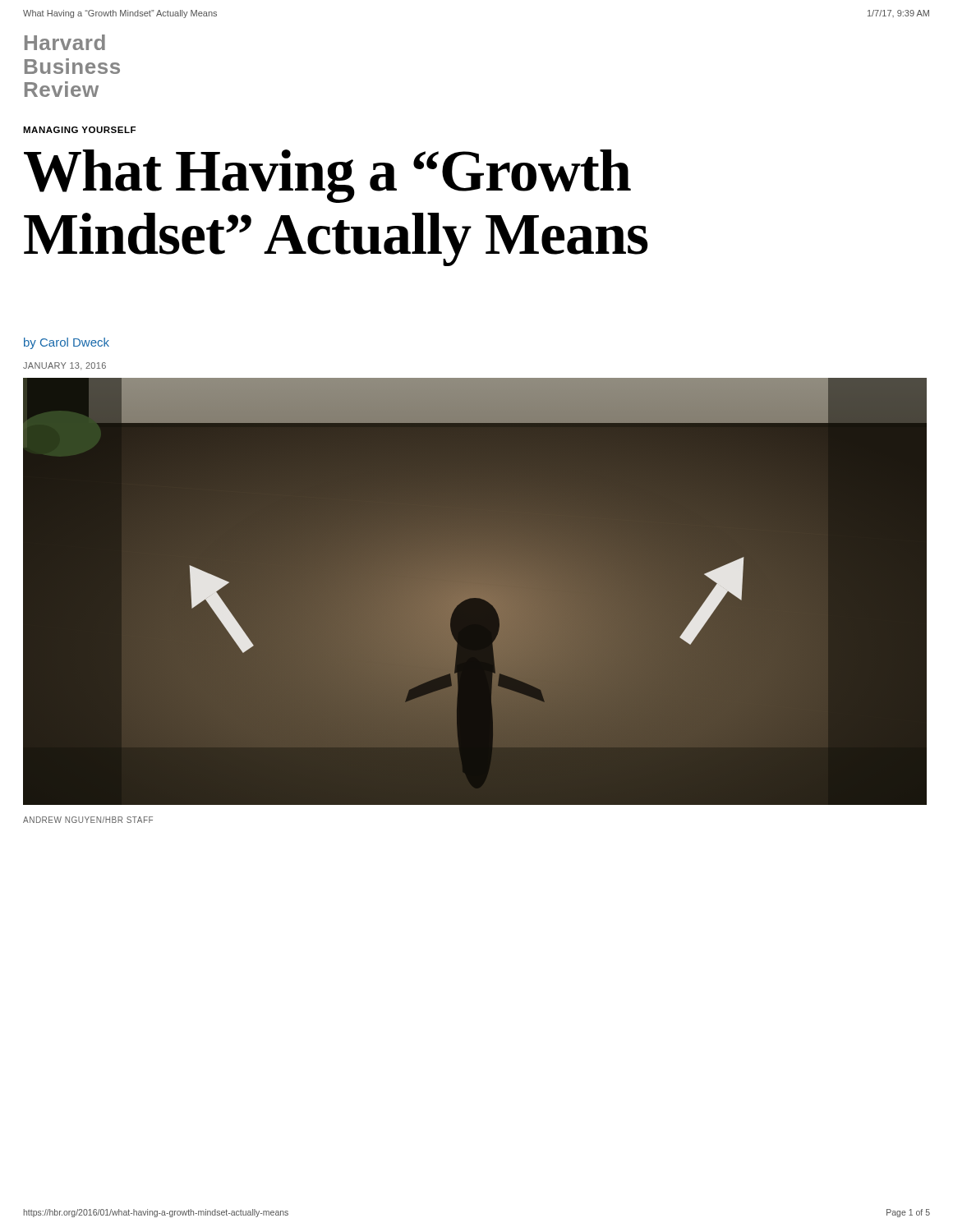
Task: Find "JANUARY 13, 2016" on this page
Action: pyautogui.click(x=65, y=366)
